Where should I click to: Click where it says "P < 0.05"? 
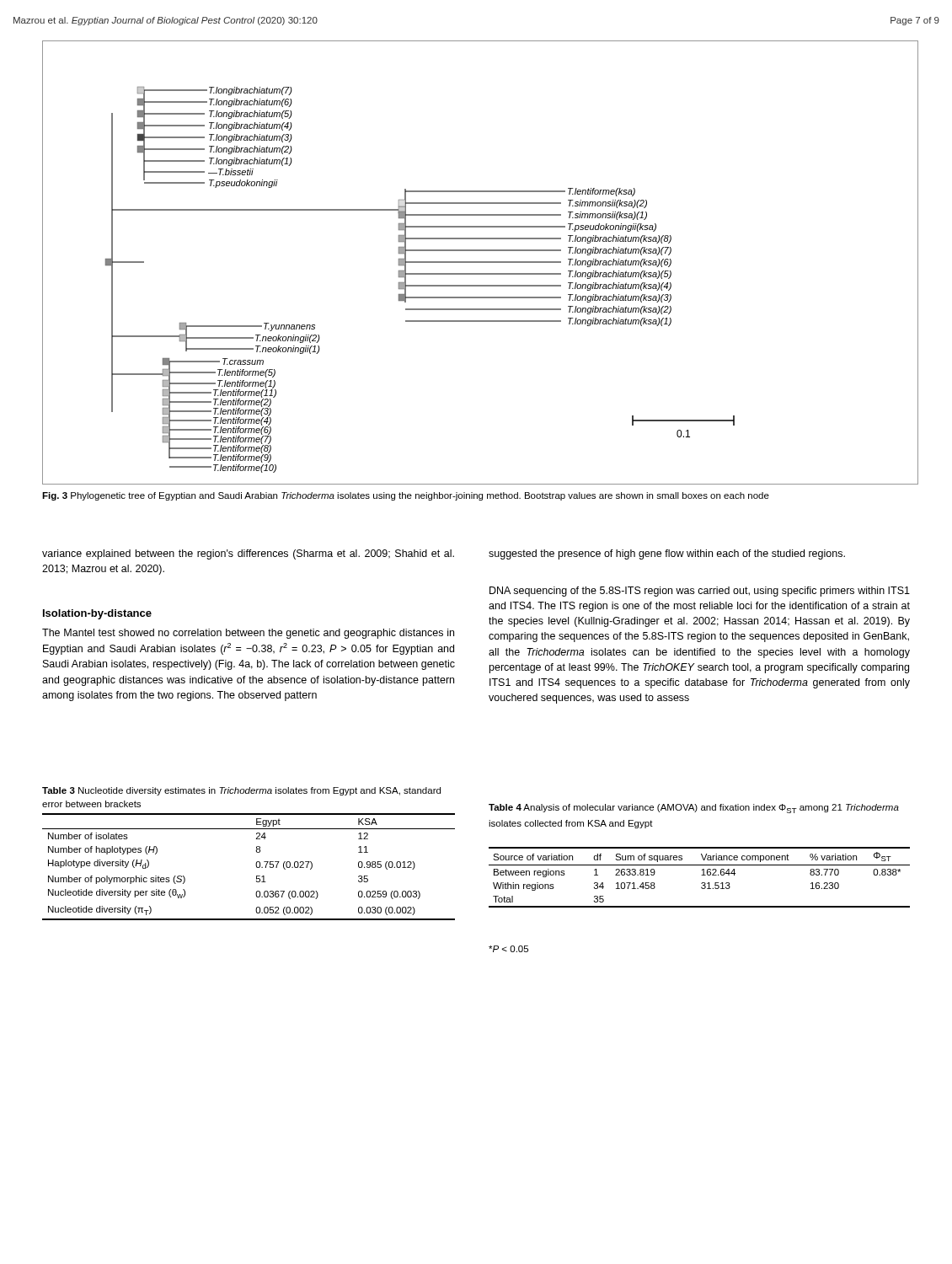[509, 949]
